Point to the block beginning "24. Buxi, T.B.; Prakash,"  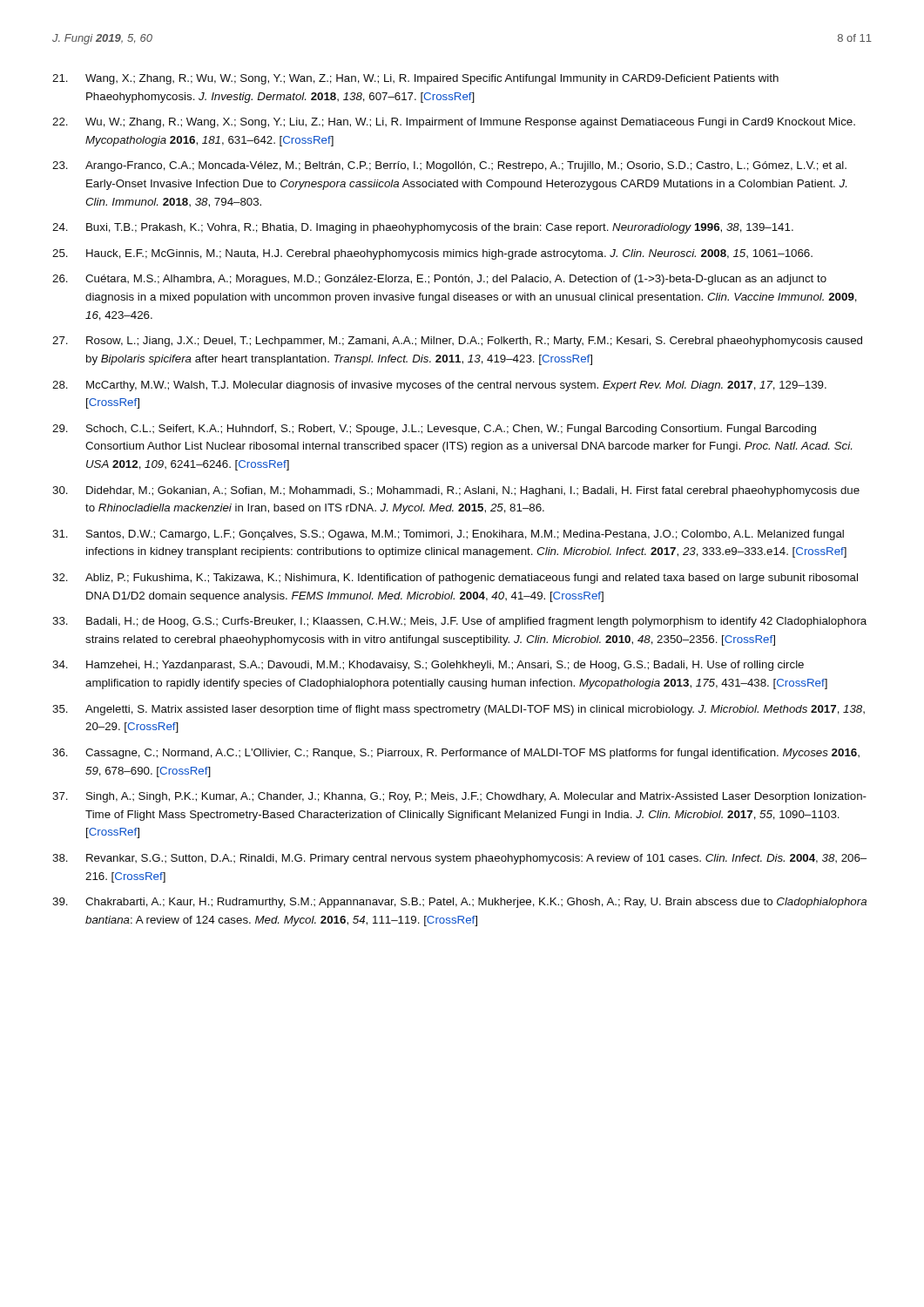tap(462, 228)
